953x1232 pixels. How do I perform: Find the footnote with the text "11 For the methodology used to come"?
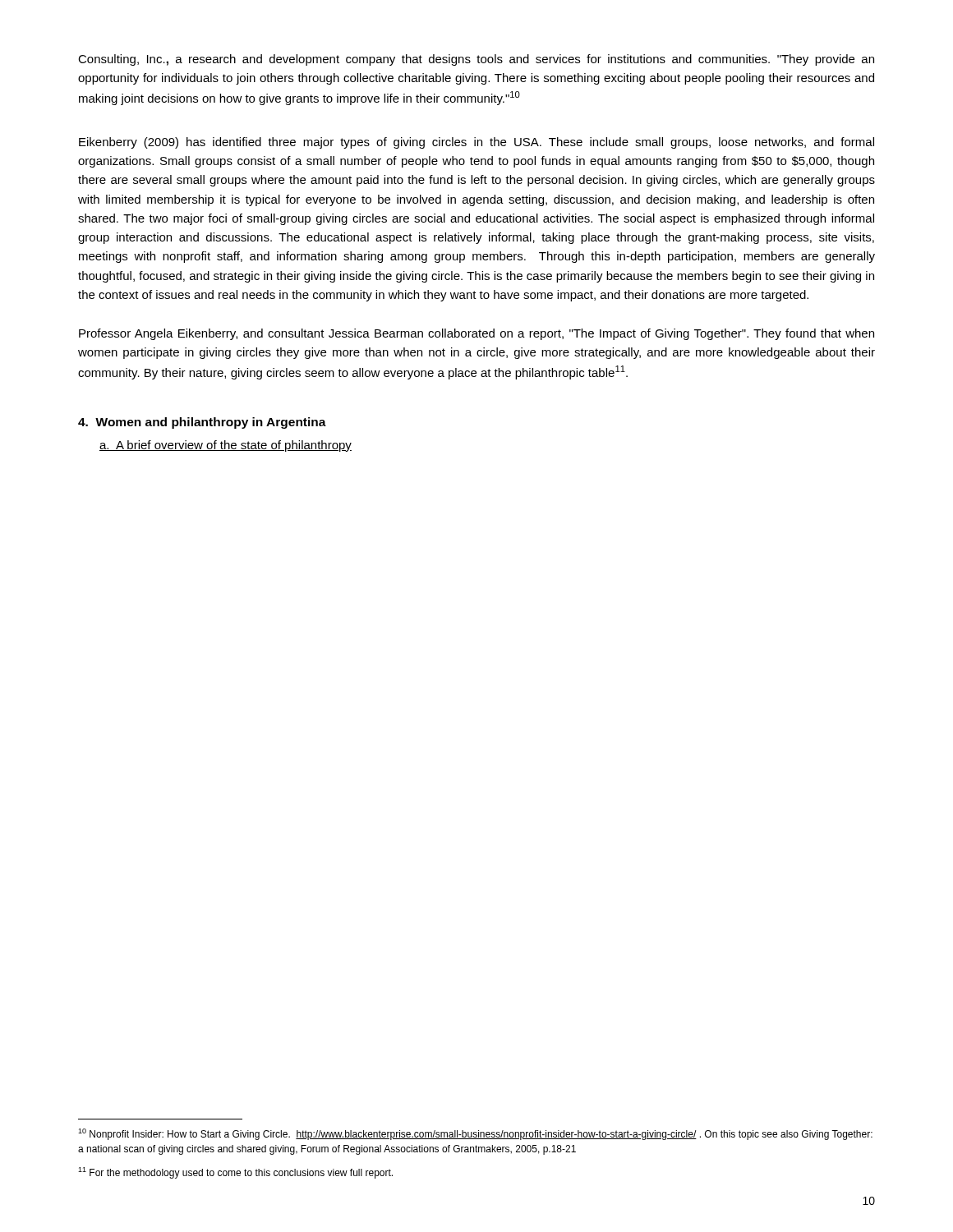pyautogui.click(x=236, y=1172)
